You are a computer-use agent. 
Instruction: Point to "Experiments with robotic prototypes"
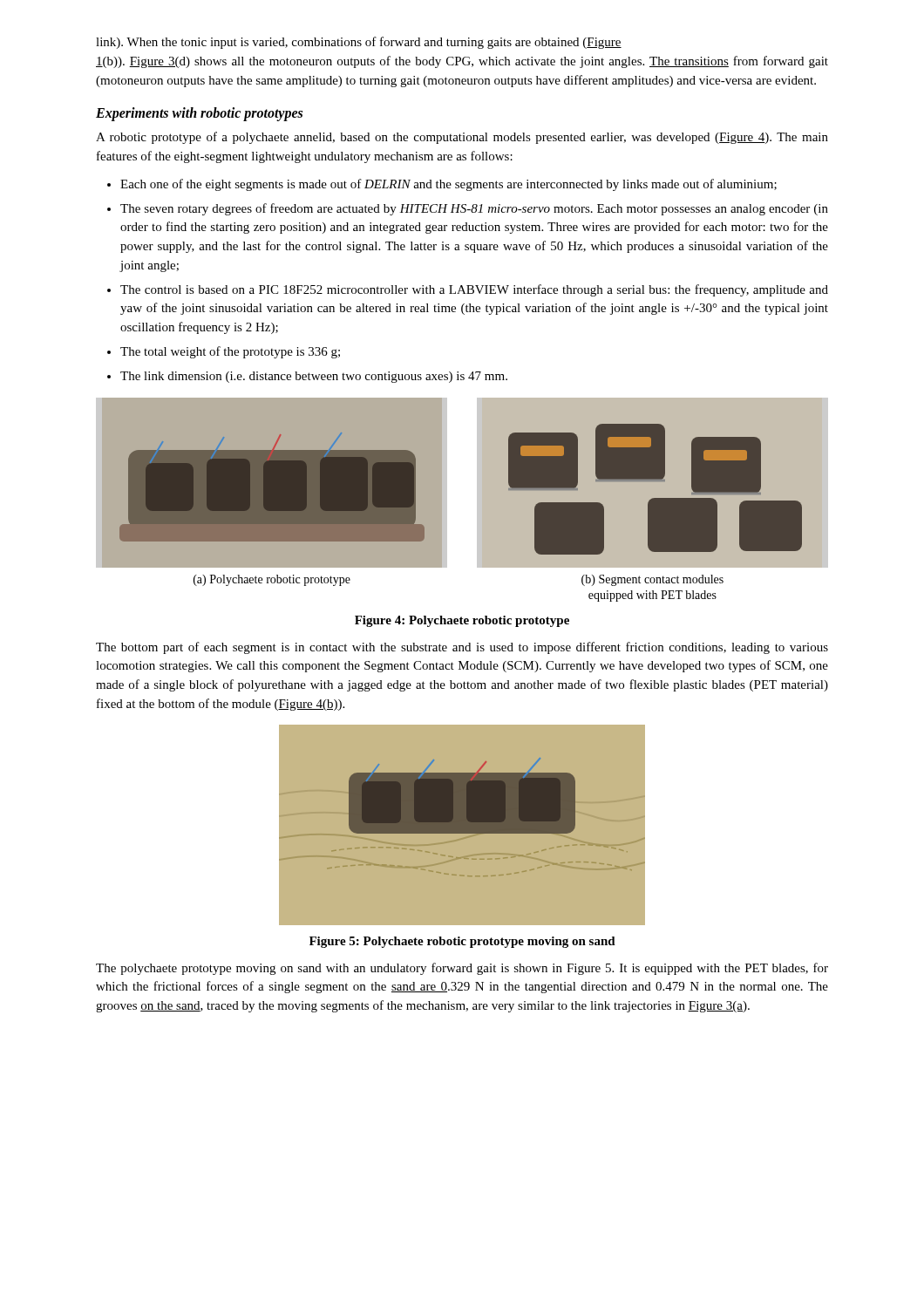pos(199,114)
